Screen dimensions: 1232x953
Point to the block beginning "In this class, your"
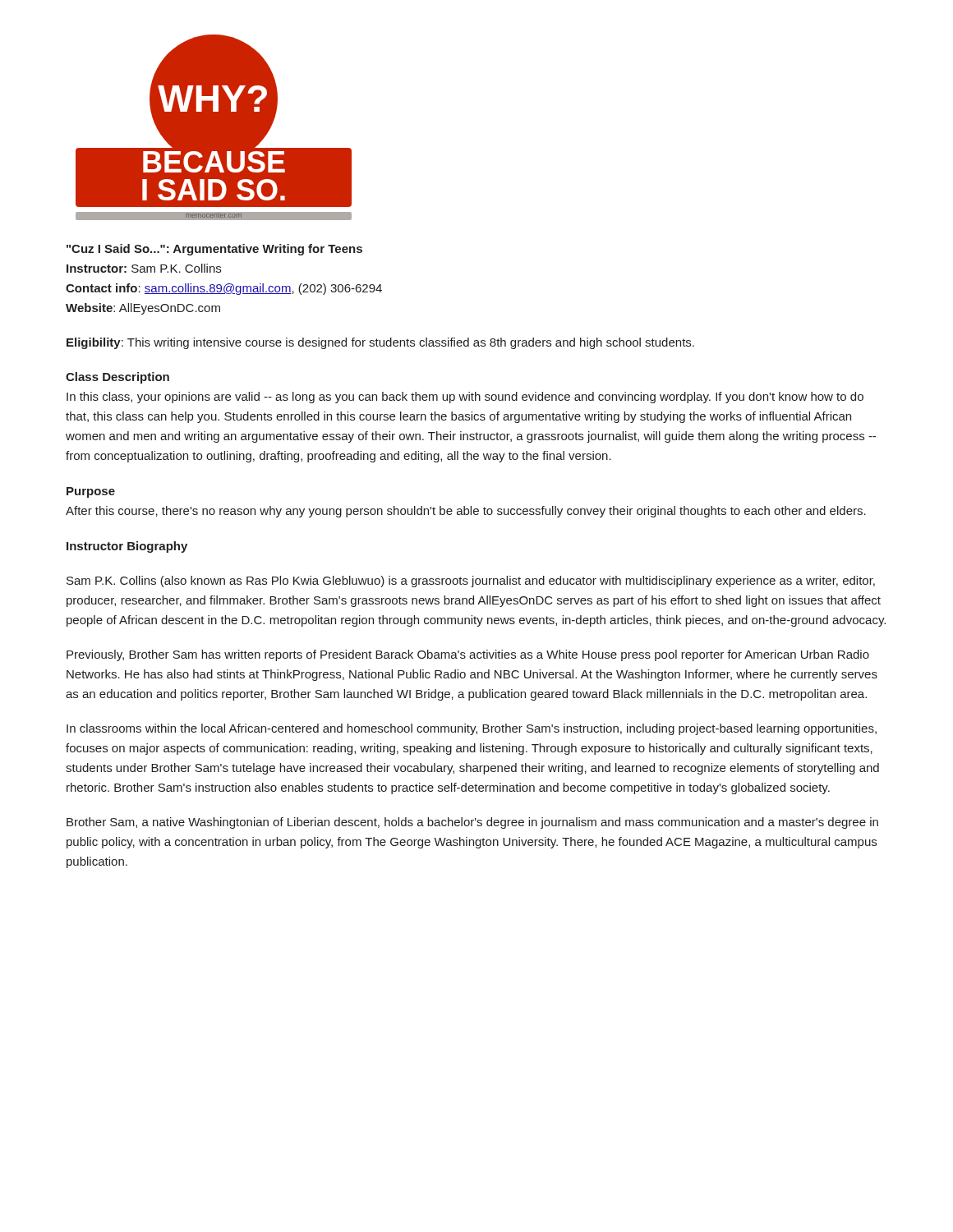[471, 426]
